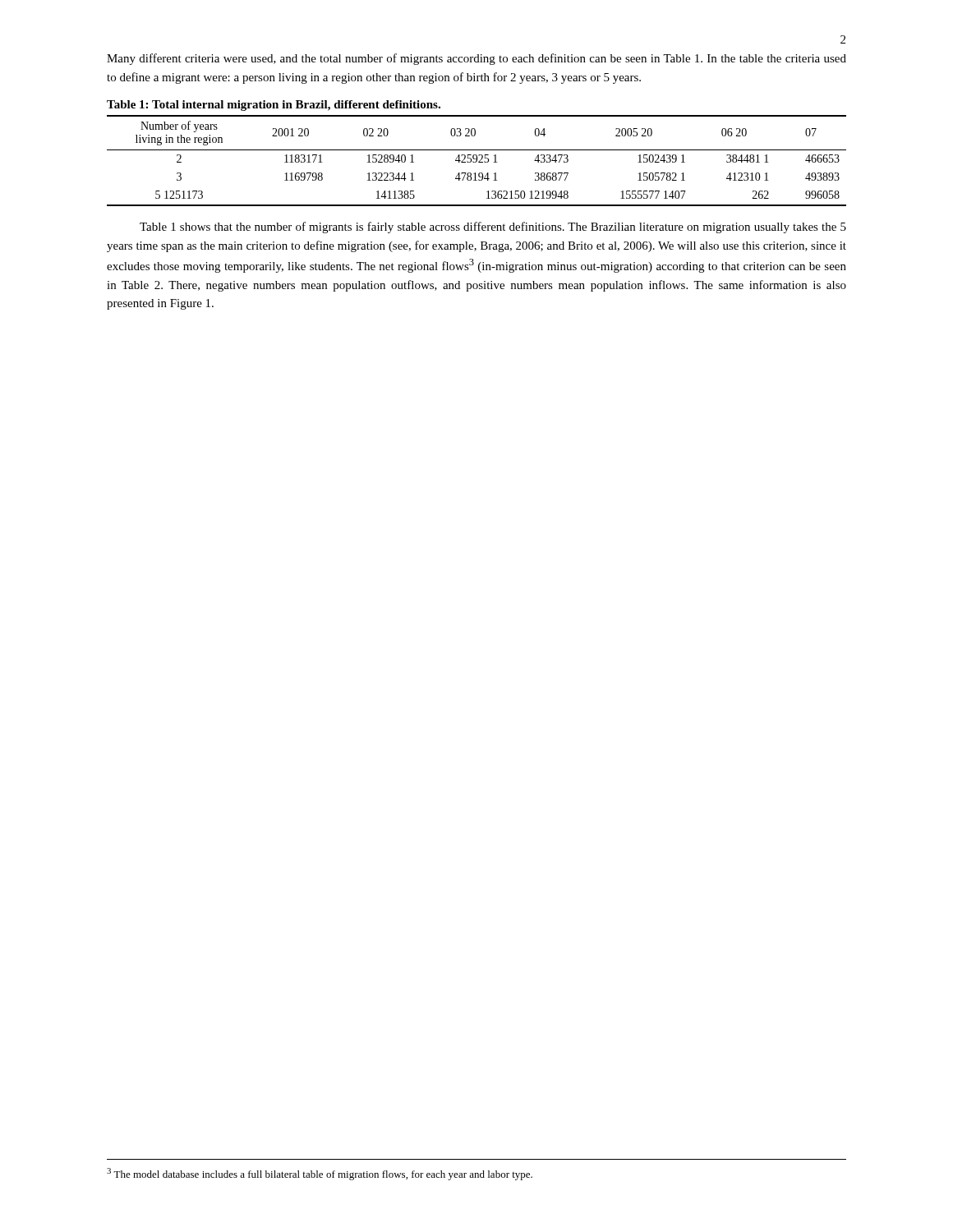Image resolution: width=953 pixels, height=1232 pixels.
Task: Click on the element starting "Many different criteria were used, and the total"
Action: [476, 68]
